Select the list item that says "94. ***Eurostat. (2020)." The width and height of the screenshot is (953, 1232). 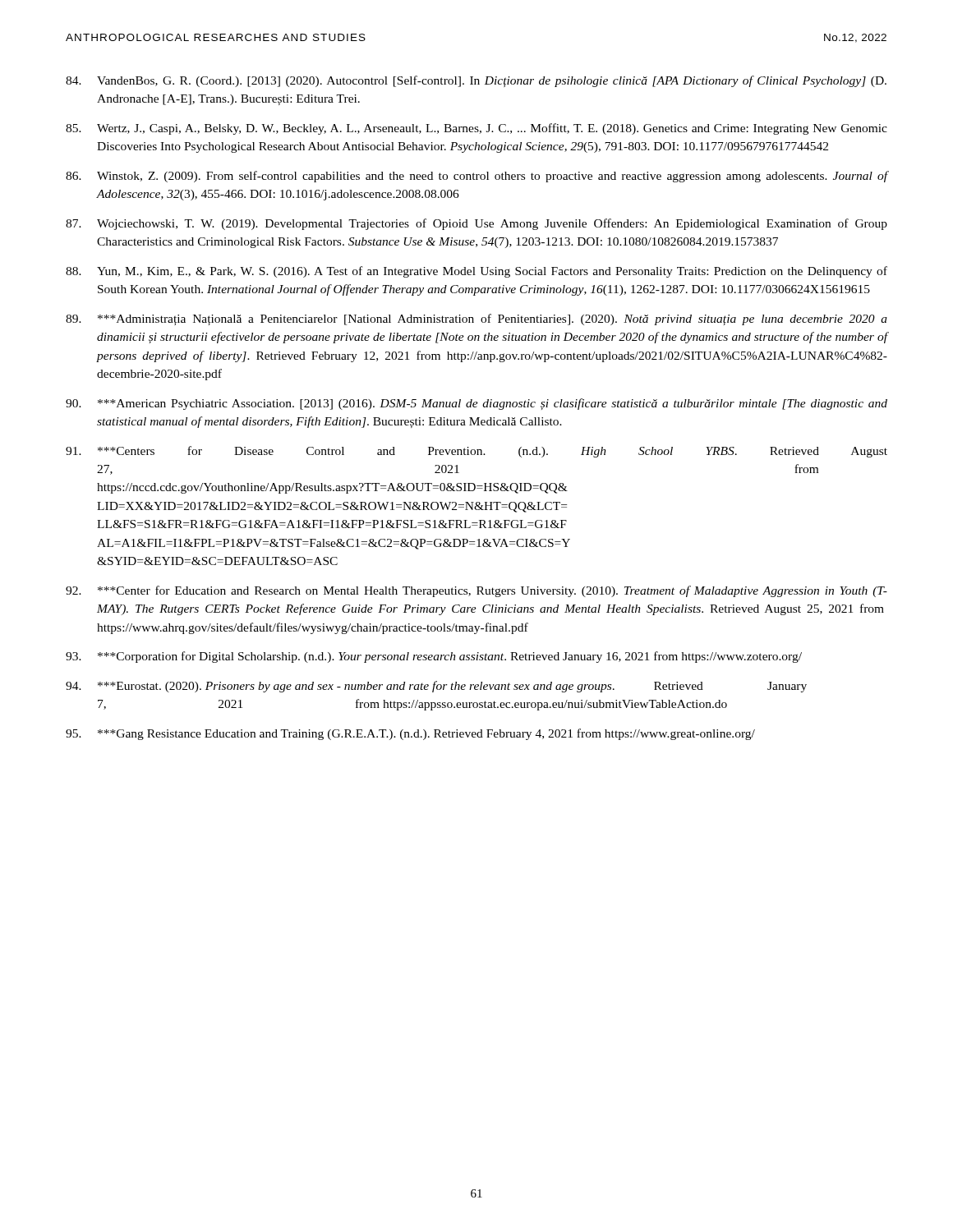click(476, 695)
